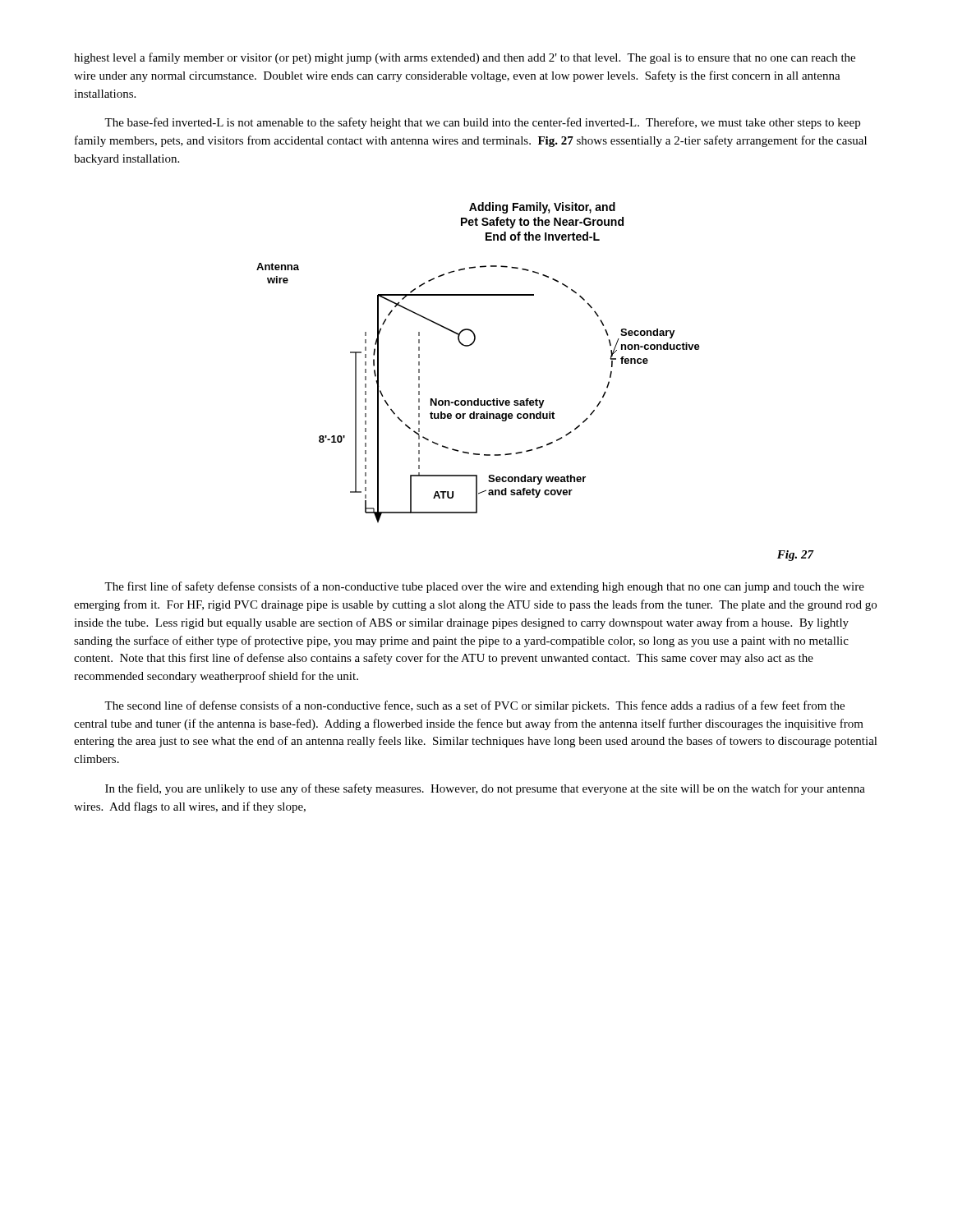Find the engineering diagram
The image size is (953, 1232).
pyautogui.click(x=476, y=364)
